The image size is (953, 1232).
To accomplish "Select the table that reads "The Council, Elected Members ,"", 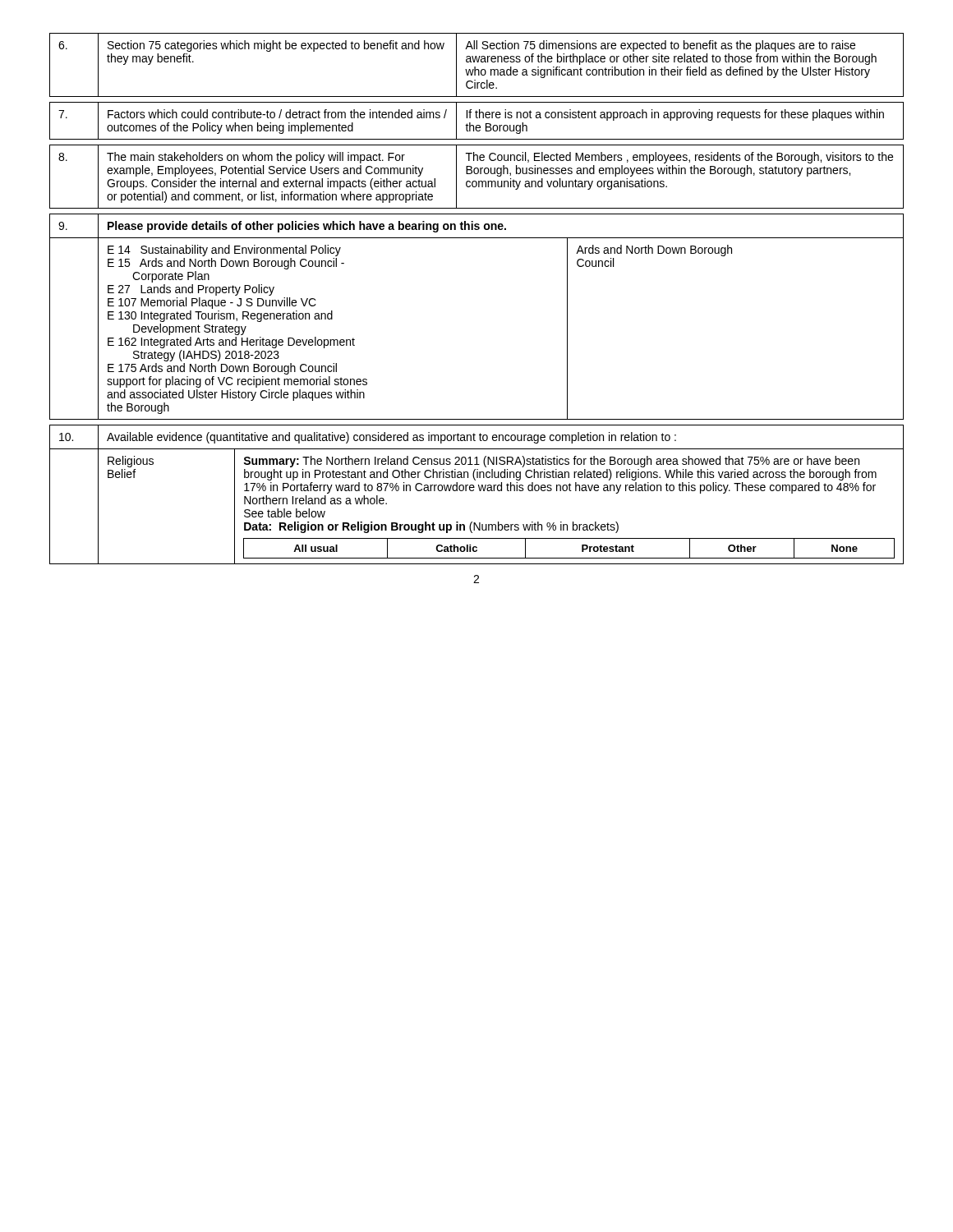I will [x=476, y=177].
